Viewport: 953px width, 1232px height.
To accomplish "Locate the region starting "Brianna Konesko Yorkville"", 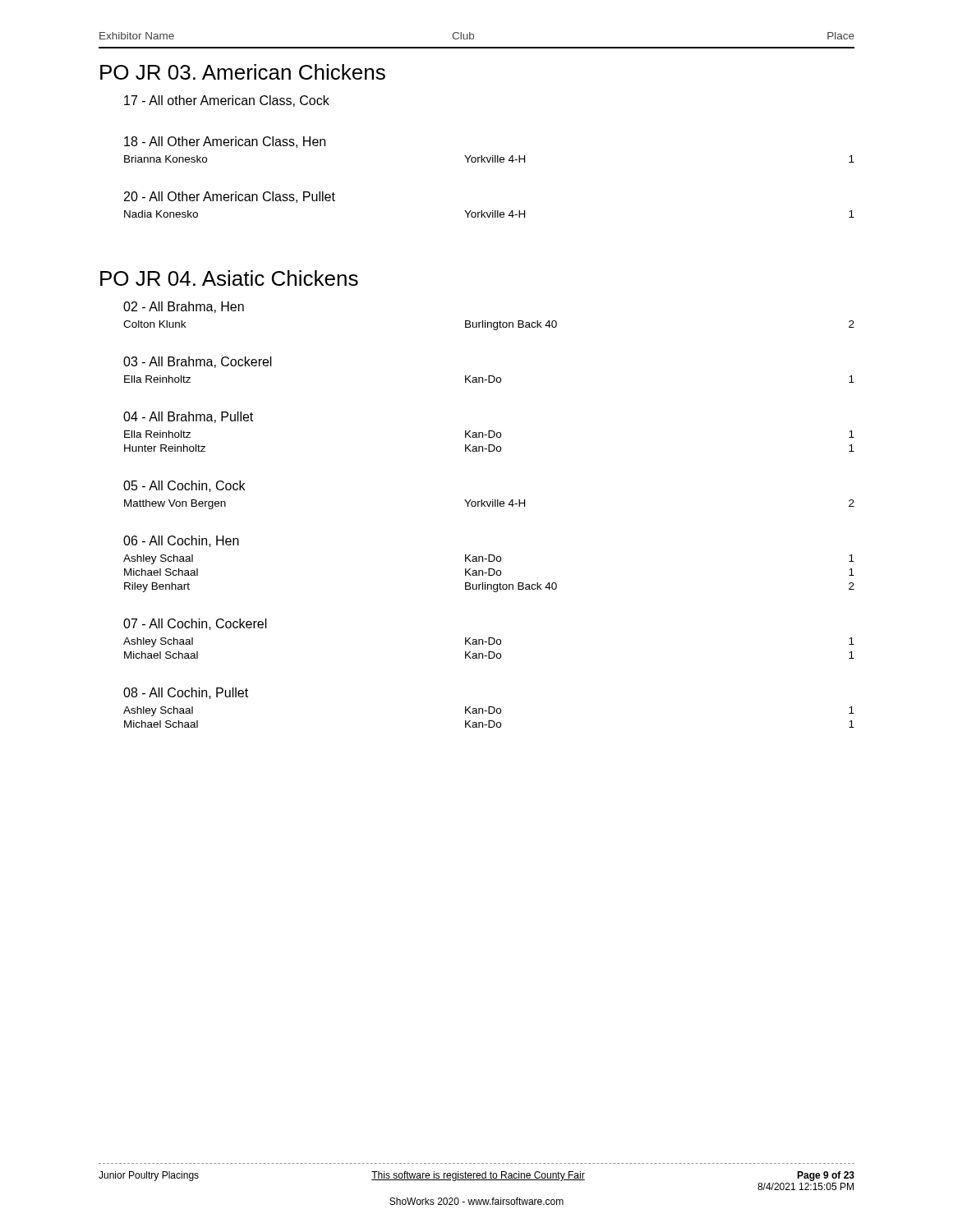I will [489, 159].
